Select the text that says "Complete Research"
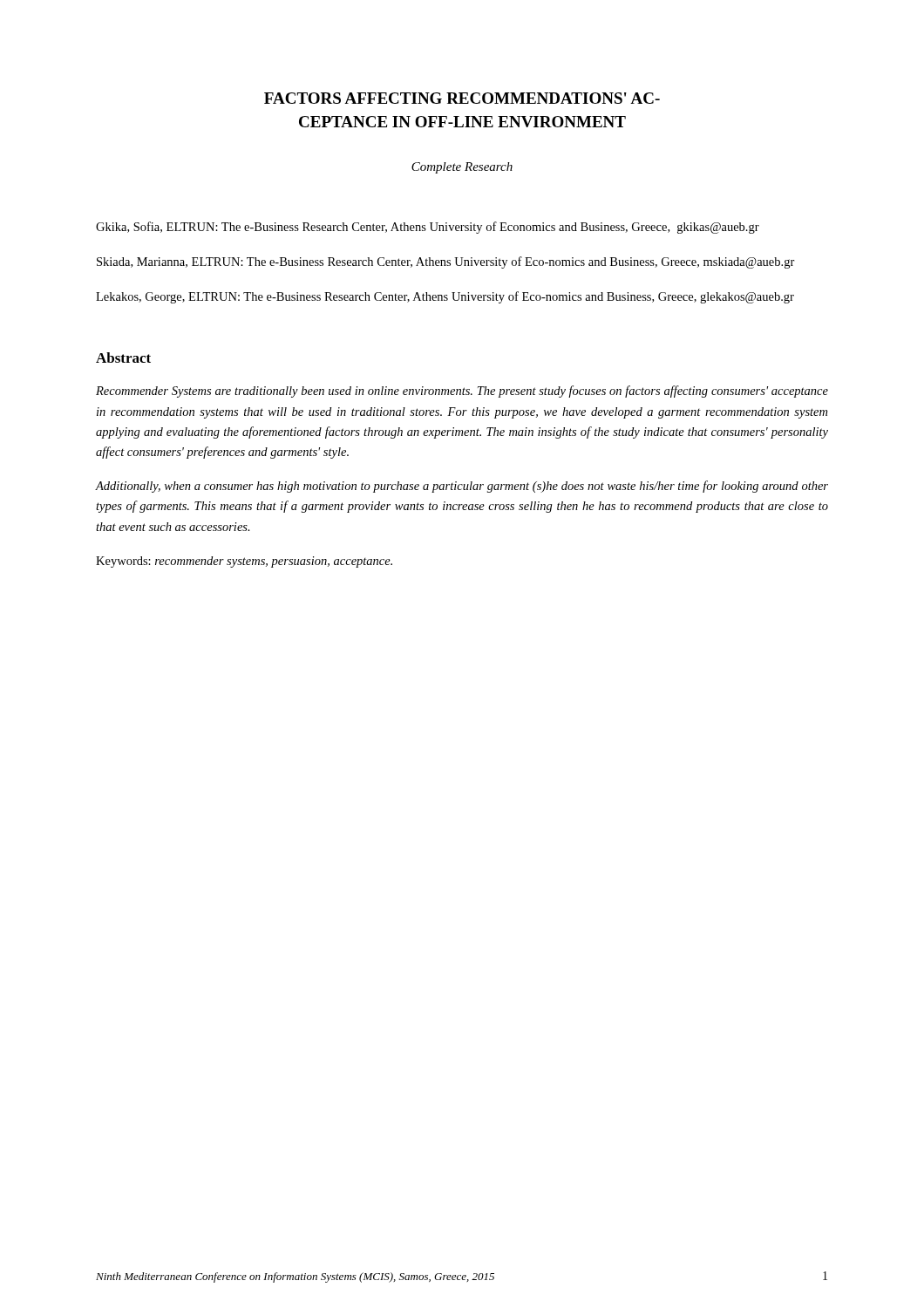This screenshot has width=924, height=1308. click(462, 167)
